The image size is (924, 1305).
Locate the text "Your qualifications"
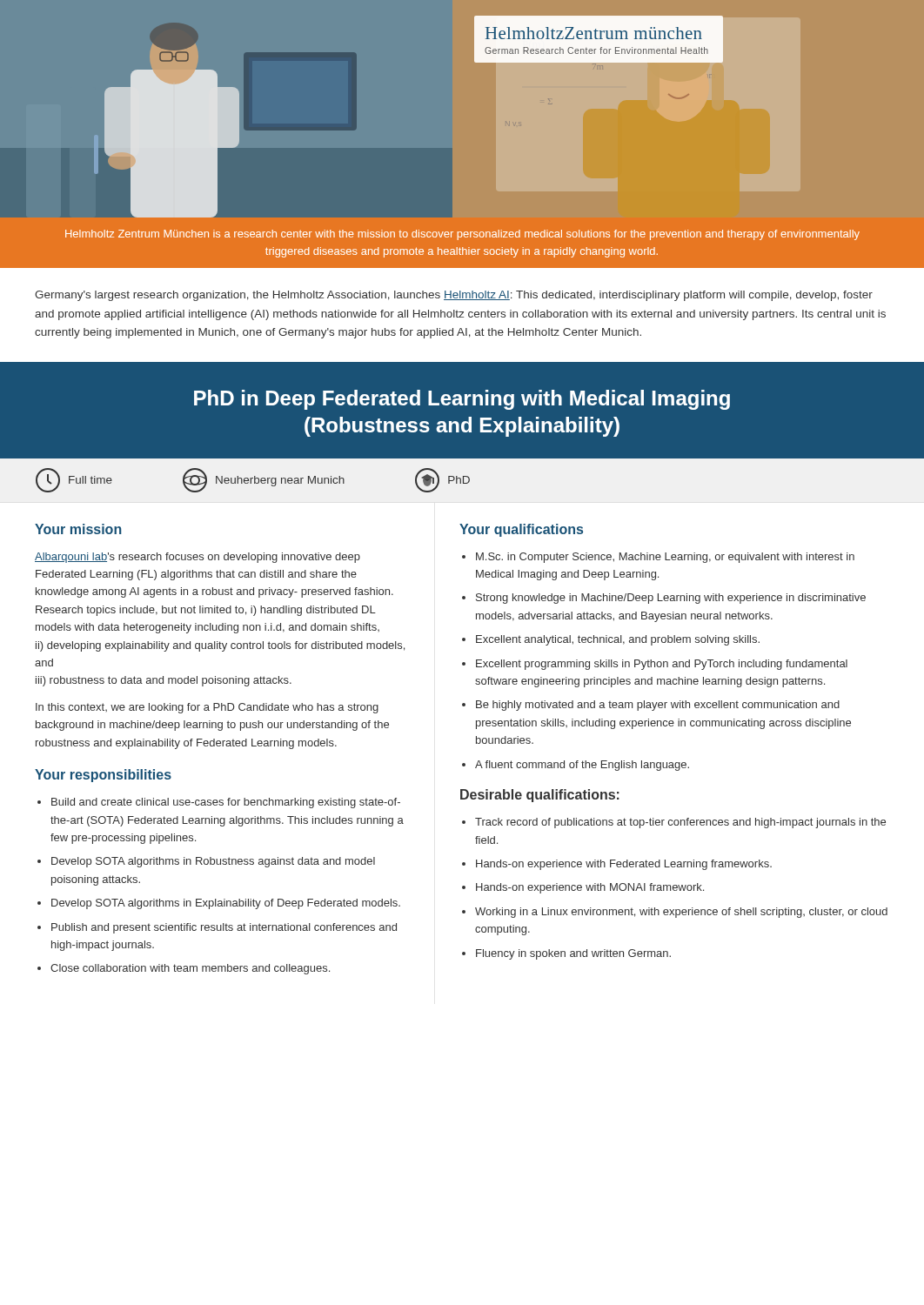pos(522,529)
